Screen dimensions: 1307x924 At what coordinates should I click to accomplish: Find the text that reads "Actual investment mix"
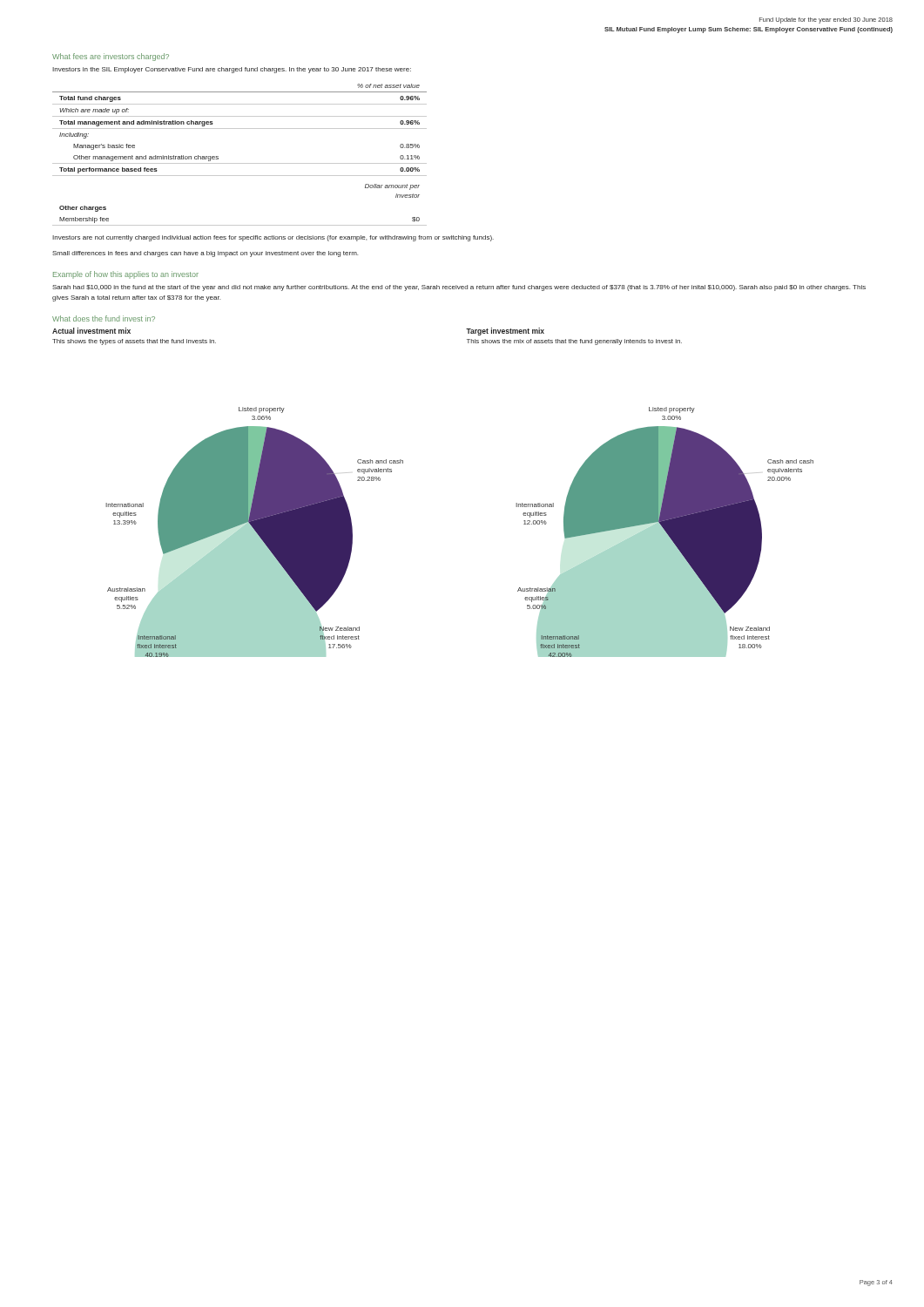point(92,331)
